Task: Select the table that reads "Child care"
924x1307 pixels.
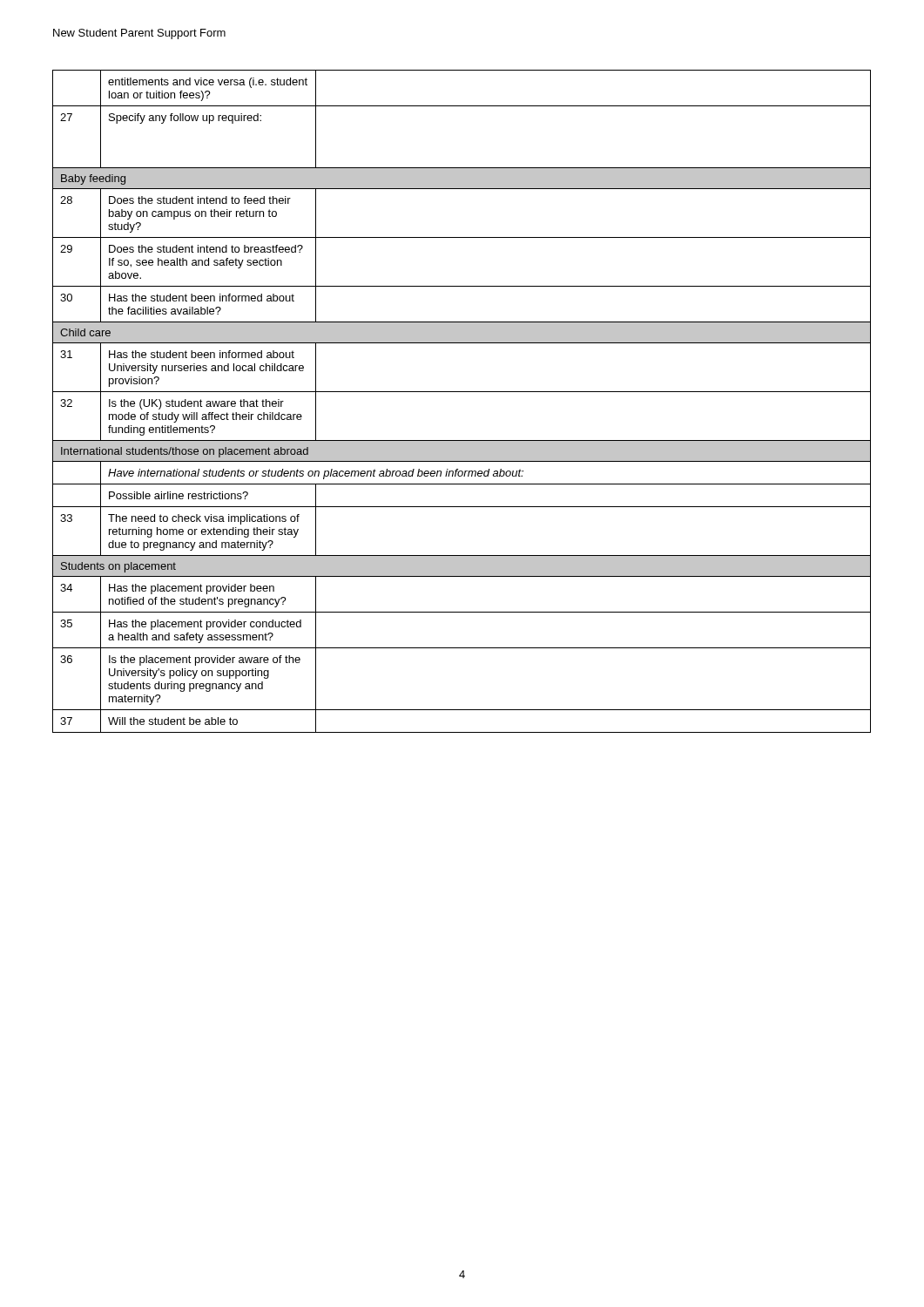Action: click(x=462, y=401)
